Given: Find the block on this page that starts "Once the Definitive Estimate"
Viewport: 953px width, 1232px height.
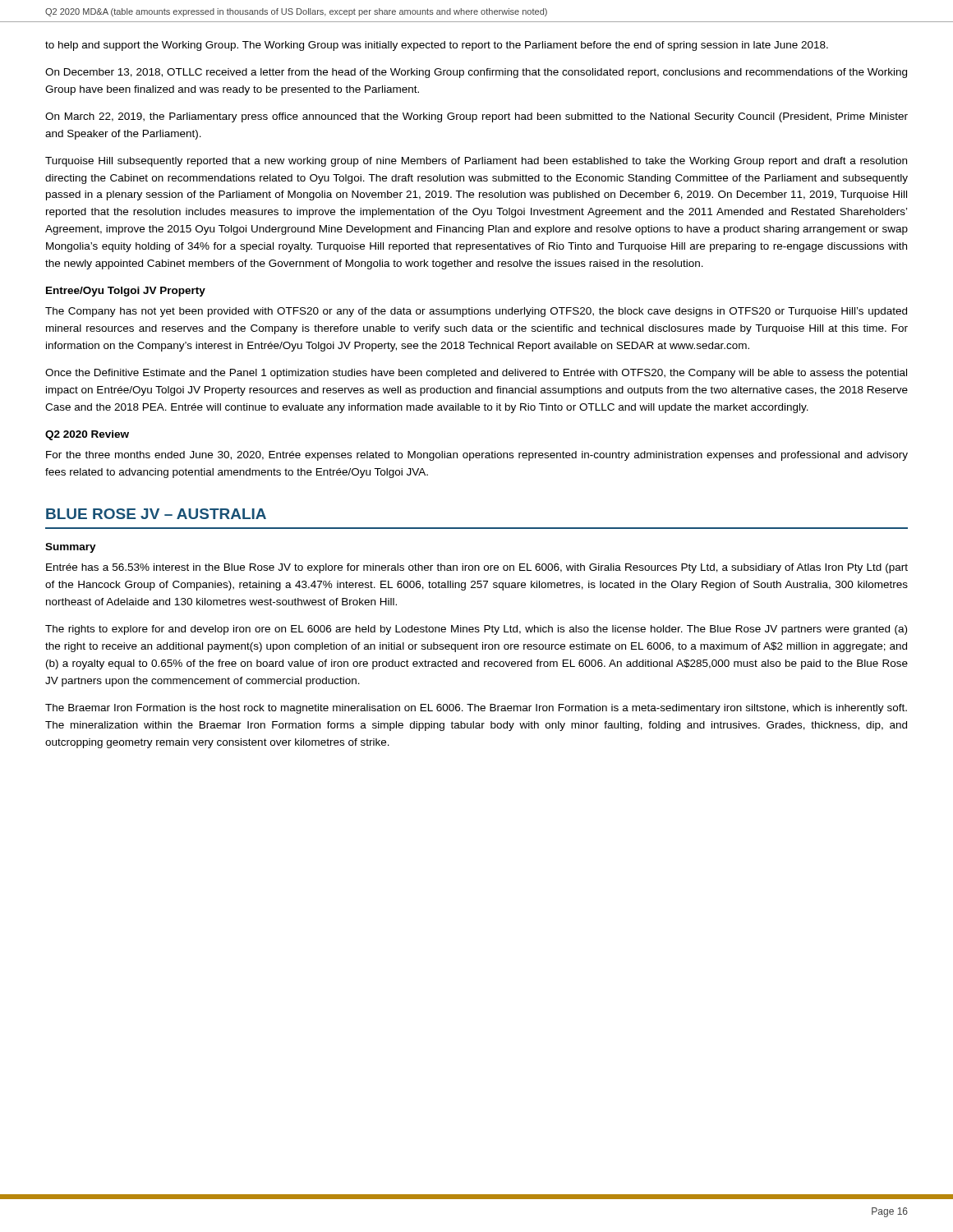Looking at the screenshot, I should pyautogui.click(x=476, y=390).
